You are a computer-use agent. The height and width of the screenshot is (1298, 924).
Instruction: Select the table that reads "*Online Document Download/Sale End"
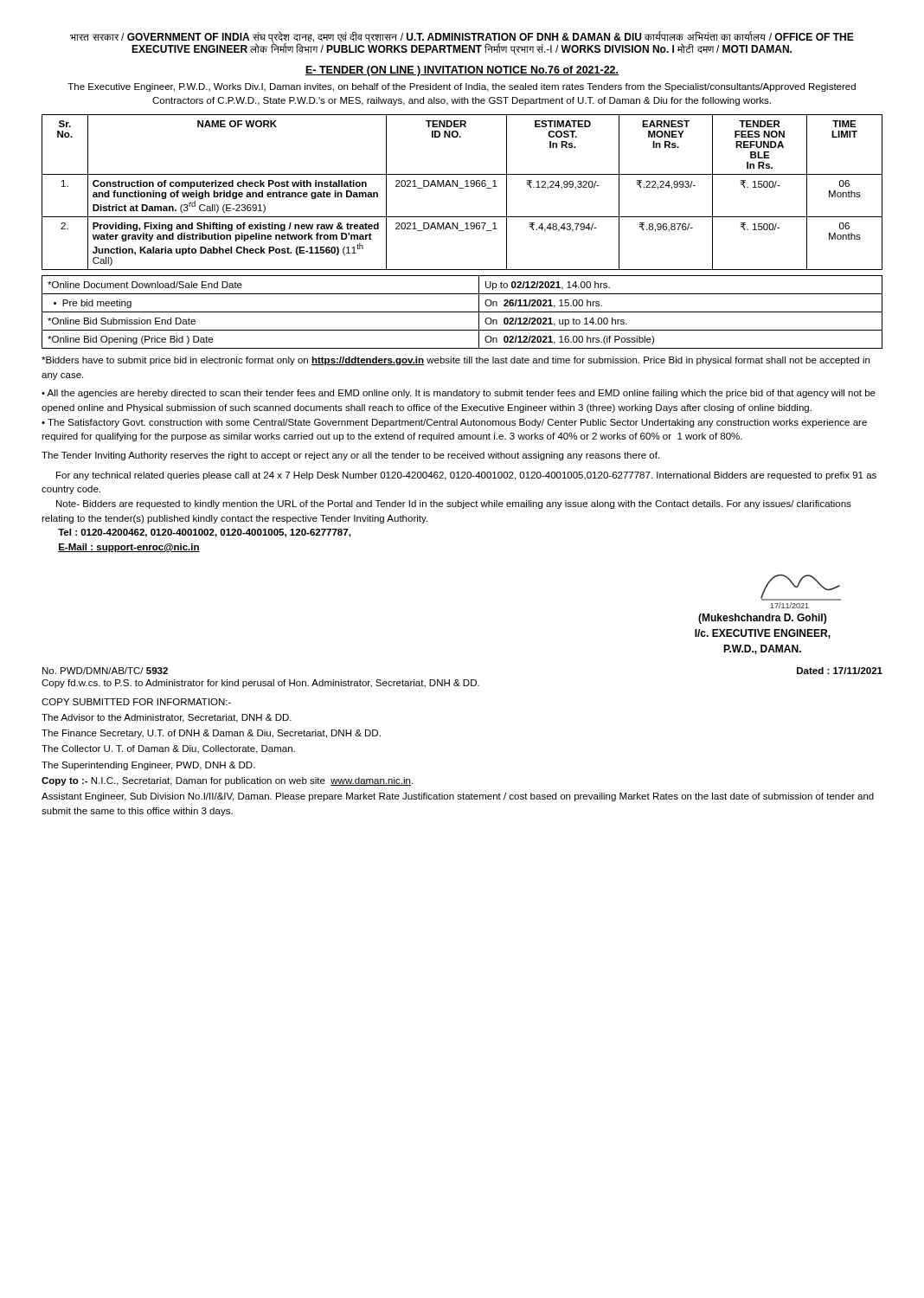[462, 312]
